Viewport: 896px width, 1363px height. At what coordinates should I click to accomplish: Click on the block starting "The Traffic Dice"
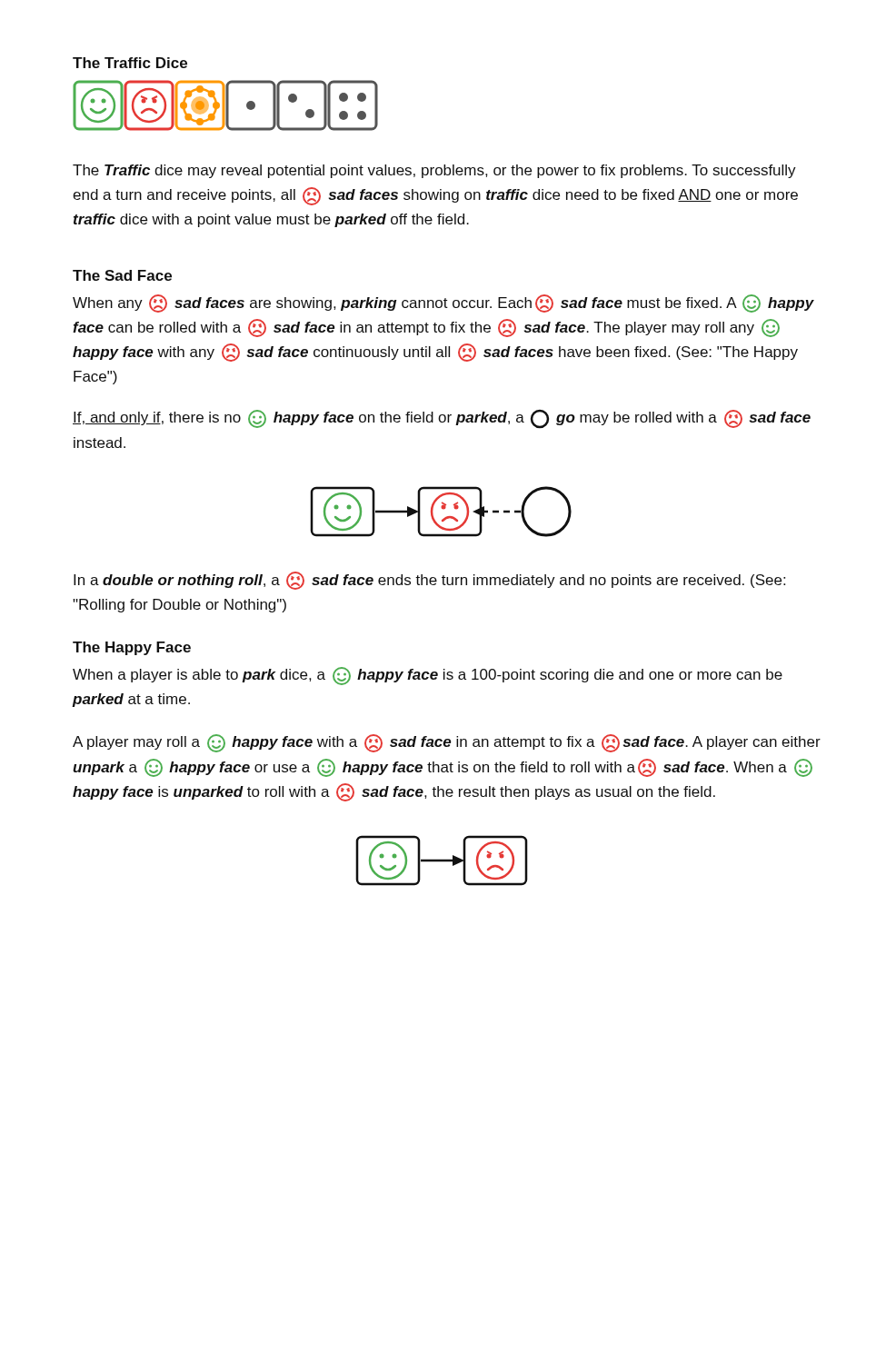[130, 63]
